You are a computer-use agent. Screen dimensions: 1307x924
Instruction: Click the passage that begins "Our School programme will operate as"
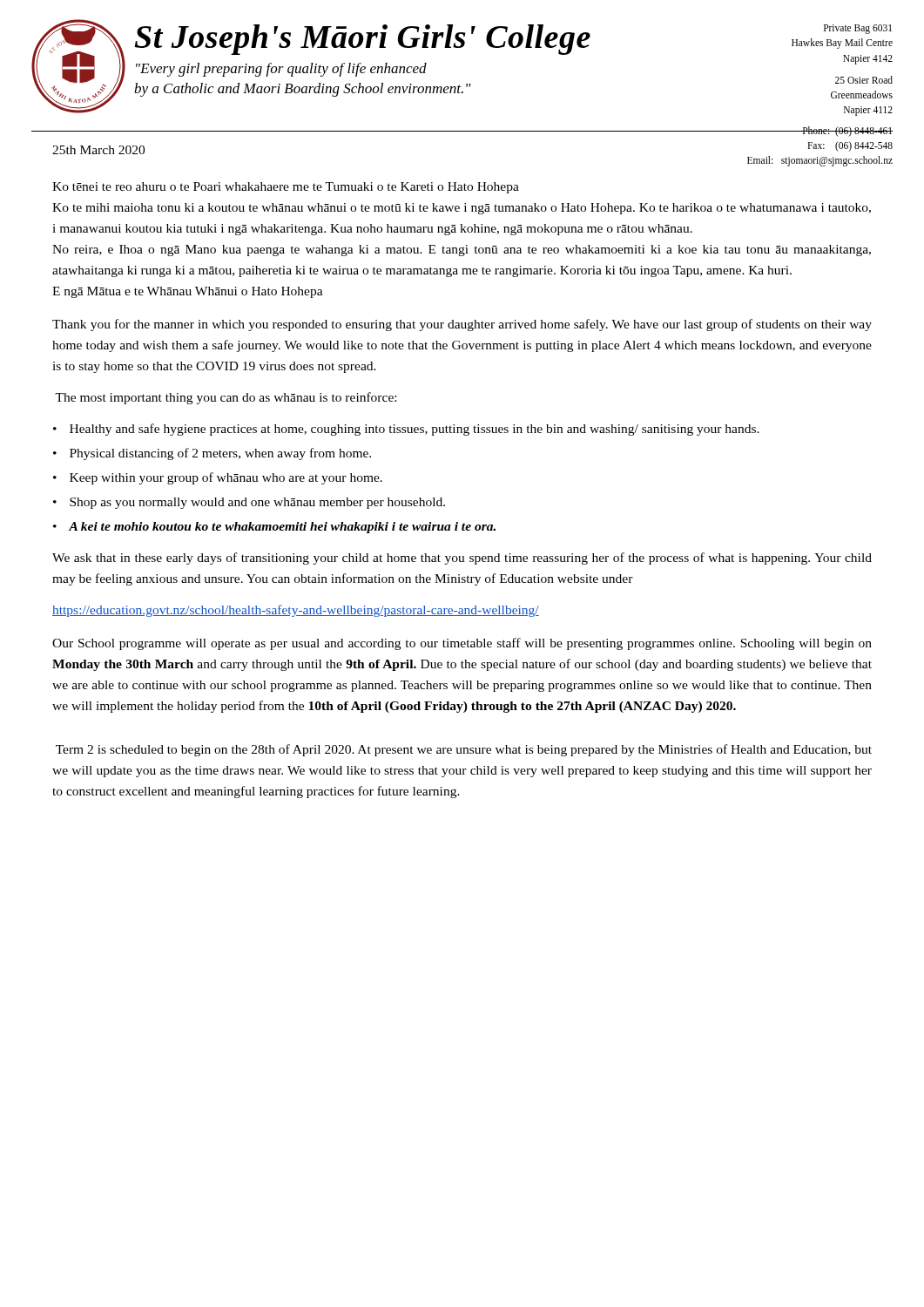tap(462, 674)
